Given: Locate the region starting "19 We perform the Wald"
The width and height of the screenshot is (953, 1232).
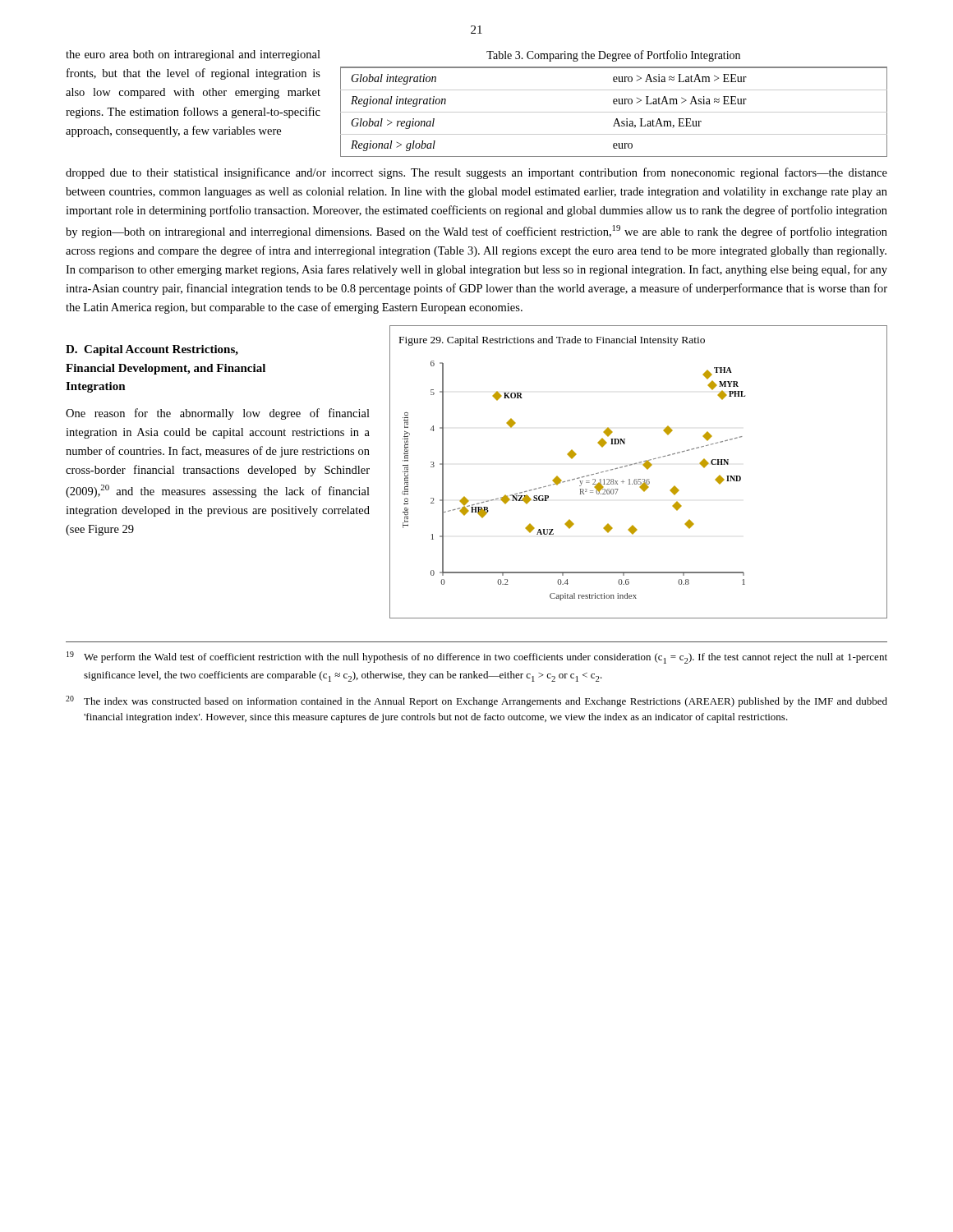Looking at the screenshot, I should pyautogui.click(x=476, y=667).
